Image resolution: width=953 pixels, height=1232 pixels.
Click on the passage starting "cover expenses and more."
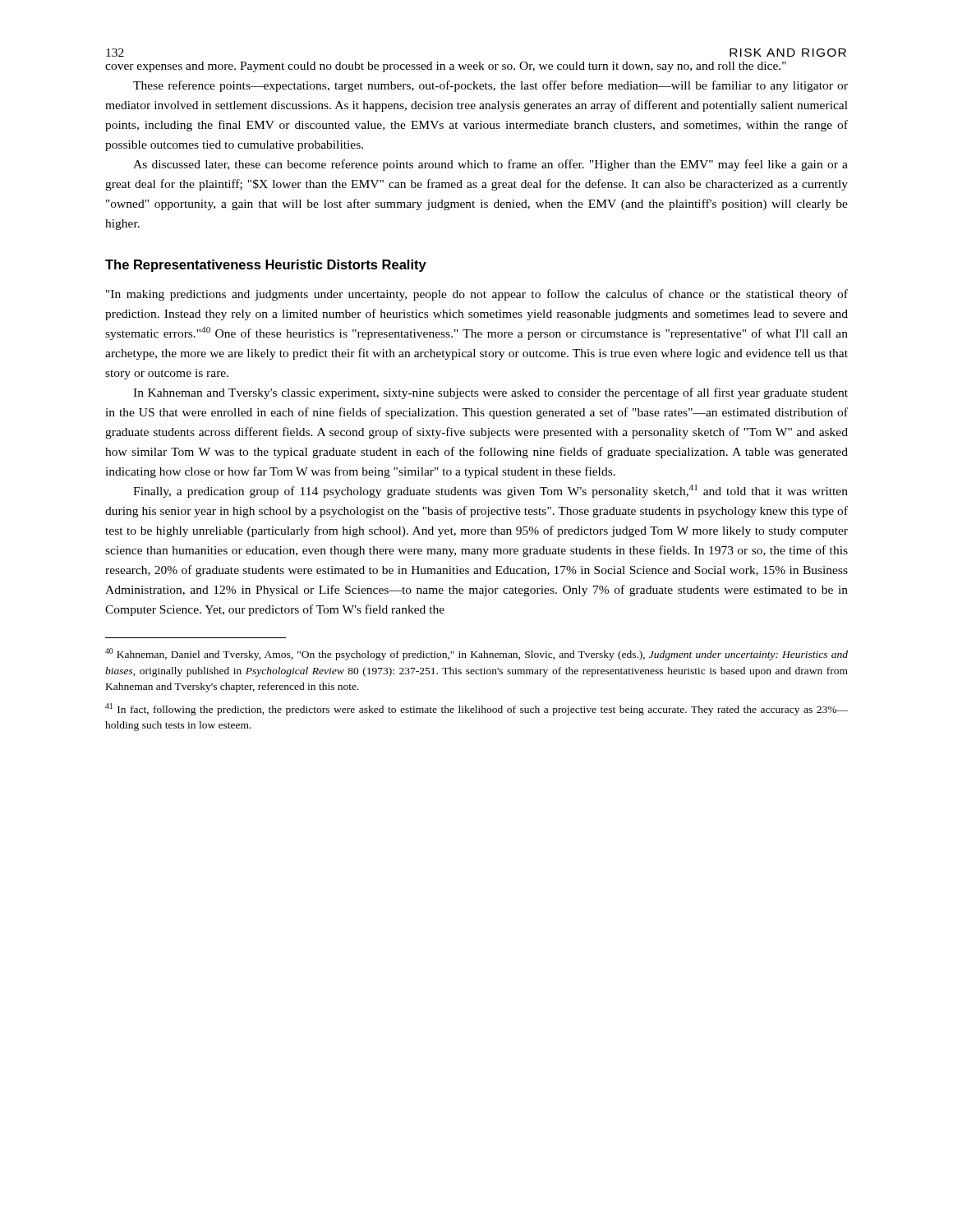[476, 66]
